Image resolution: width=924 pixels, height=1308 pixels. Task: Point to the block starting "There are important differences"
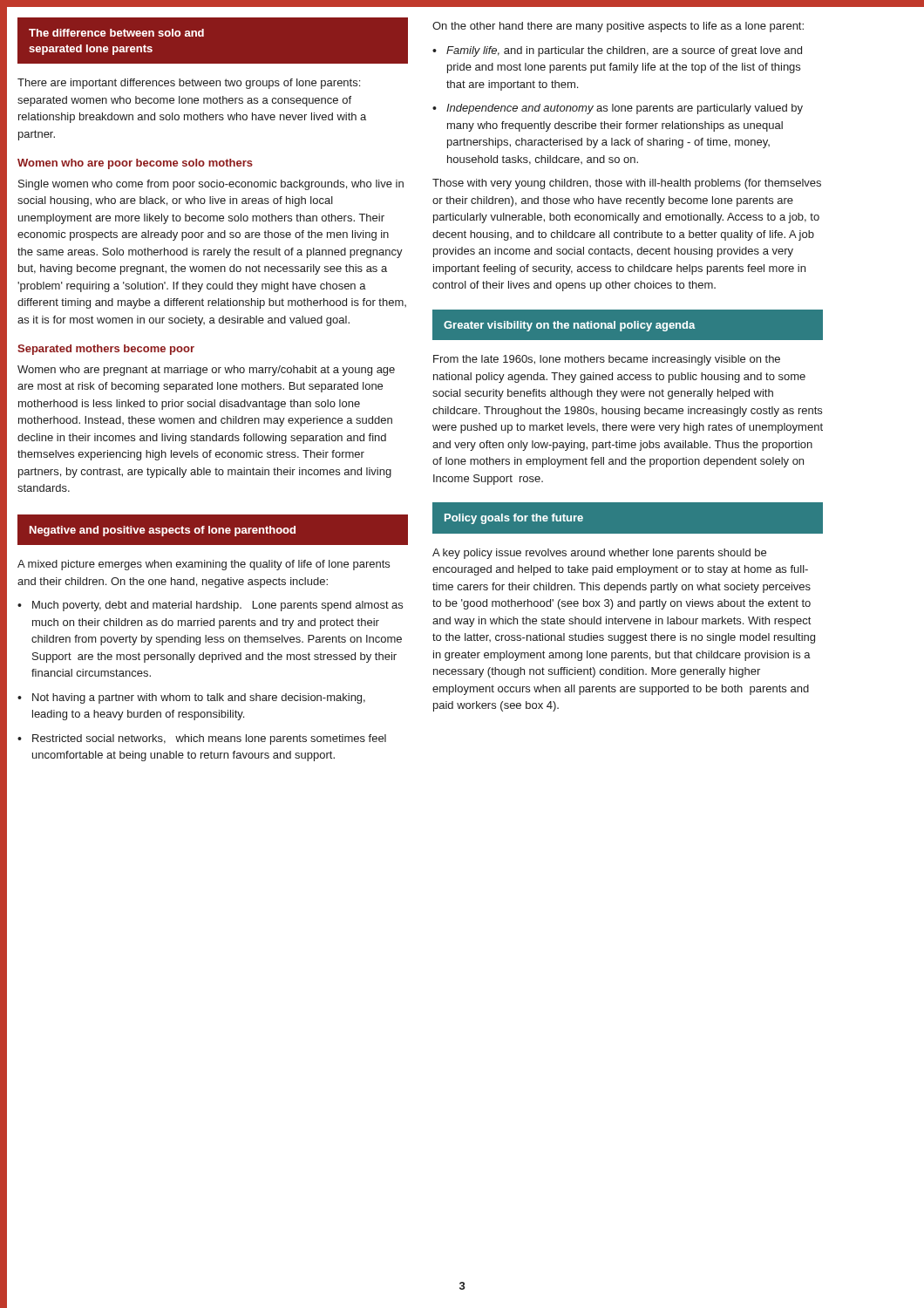(213, 108)
